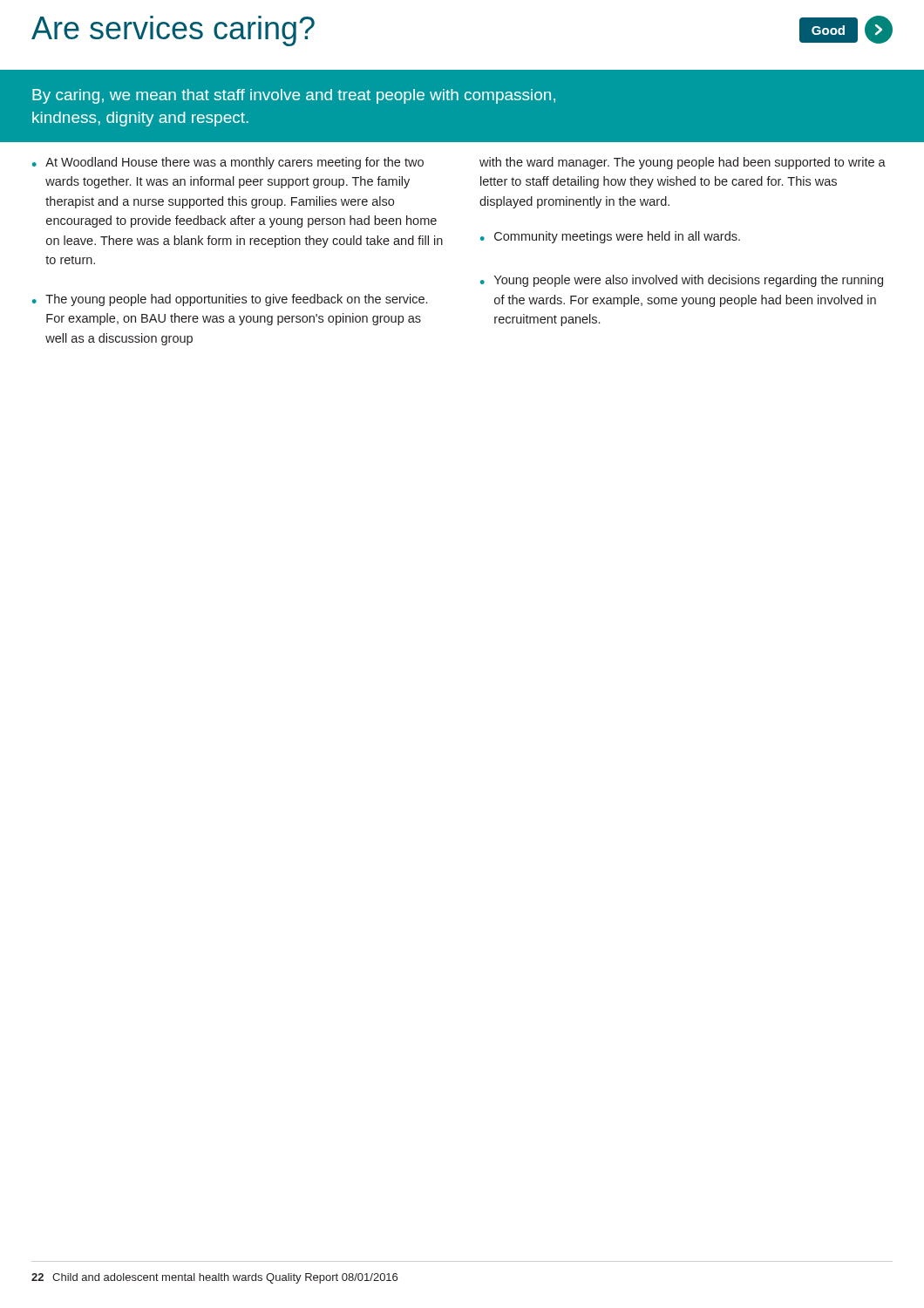Locate the block of text that opens with "• The young people"
The image size is (924, 1308).
[x=238, y=319]
